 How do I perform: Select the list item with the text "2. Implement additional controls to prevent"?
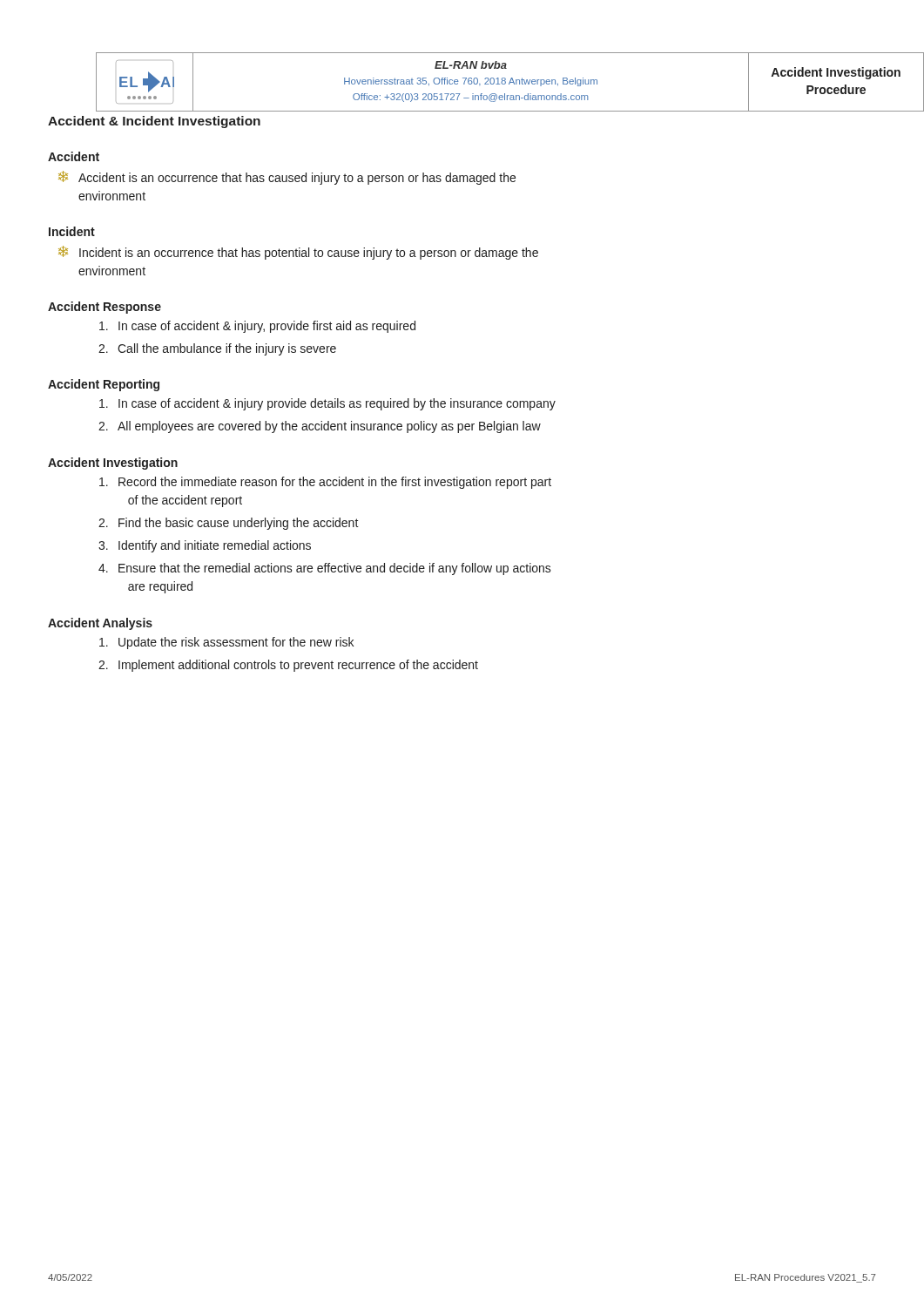487,665
